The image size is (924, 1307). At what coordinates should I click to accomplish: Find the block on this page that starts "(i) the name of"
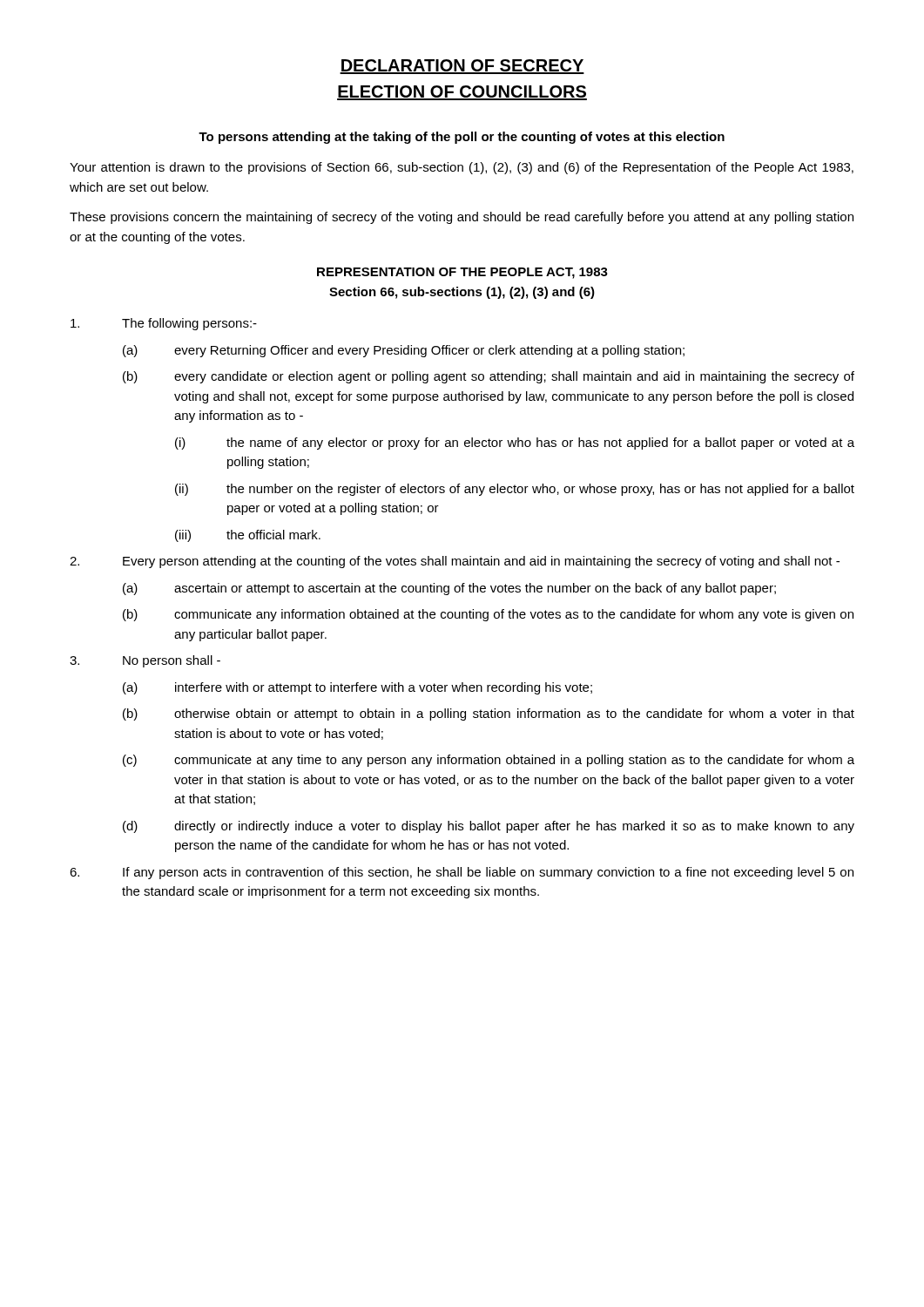click(514, 452)
